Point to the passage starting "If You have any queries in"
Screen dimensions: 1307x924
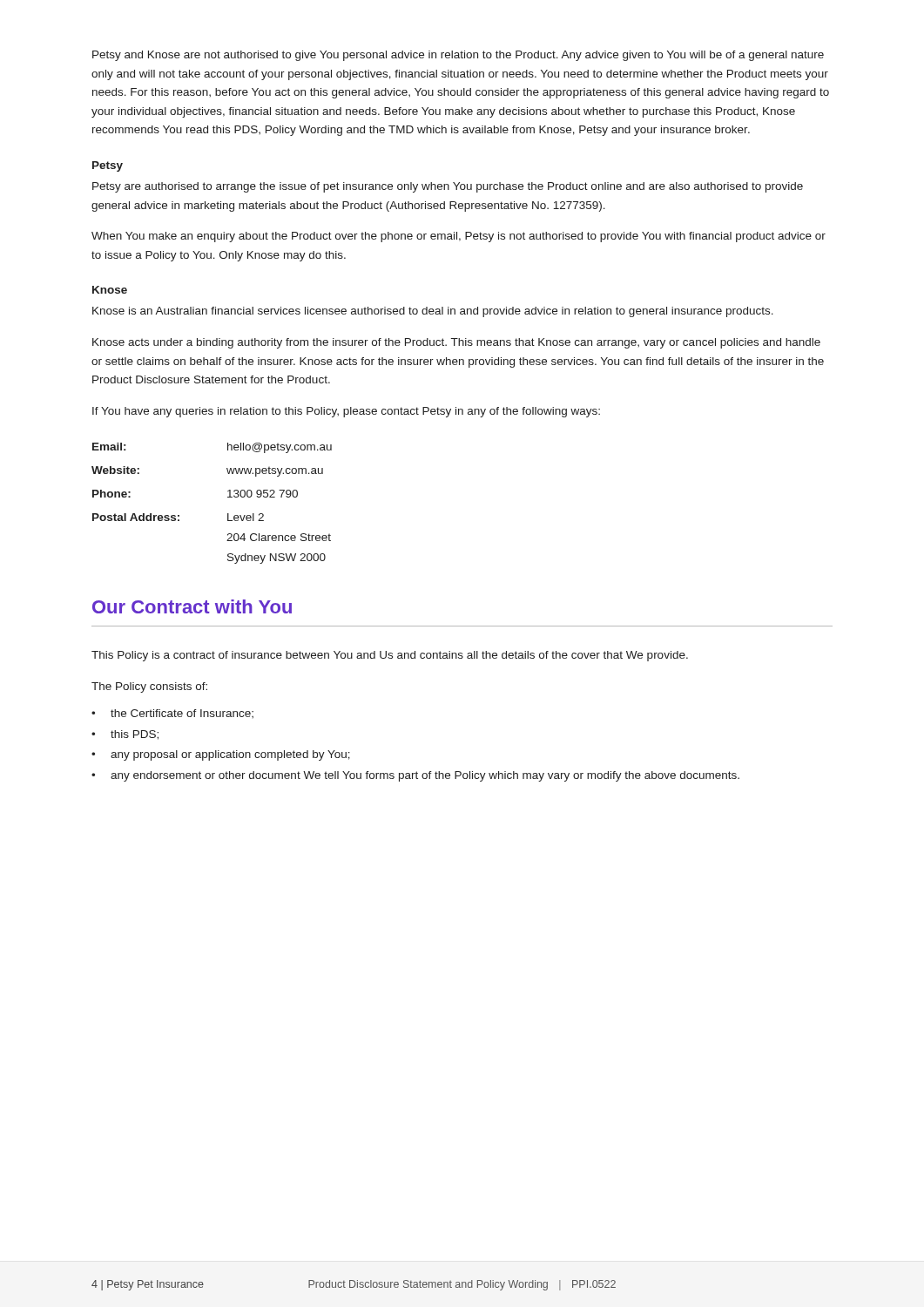(462, 411)
